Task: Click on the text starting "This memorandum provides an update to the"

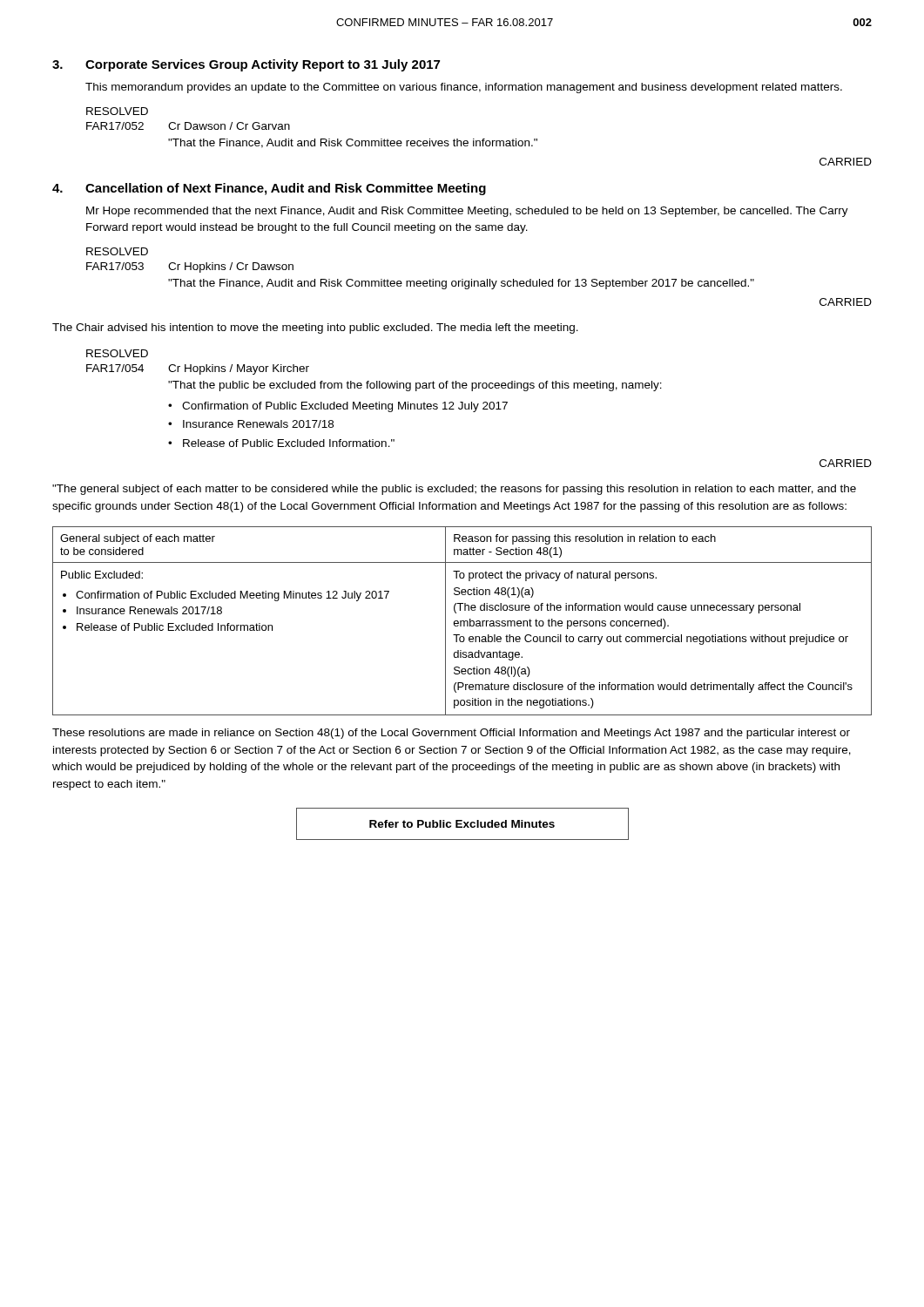Action: 464,87
